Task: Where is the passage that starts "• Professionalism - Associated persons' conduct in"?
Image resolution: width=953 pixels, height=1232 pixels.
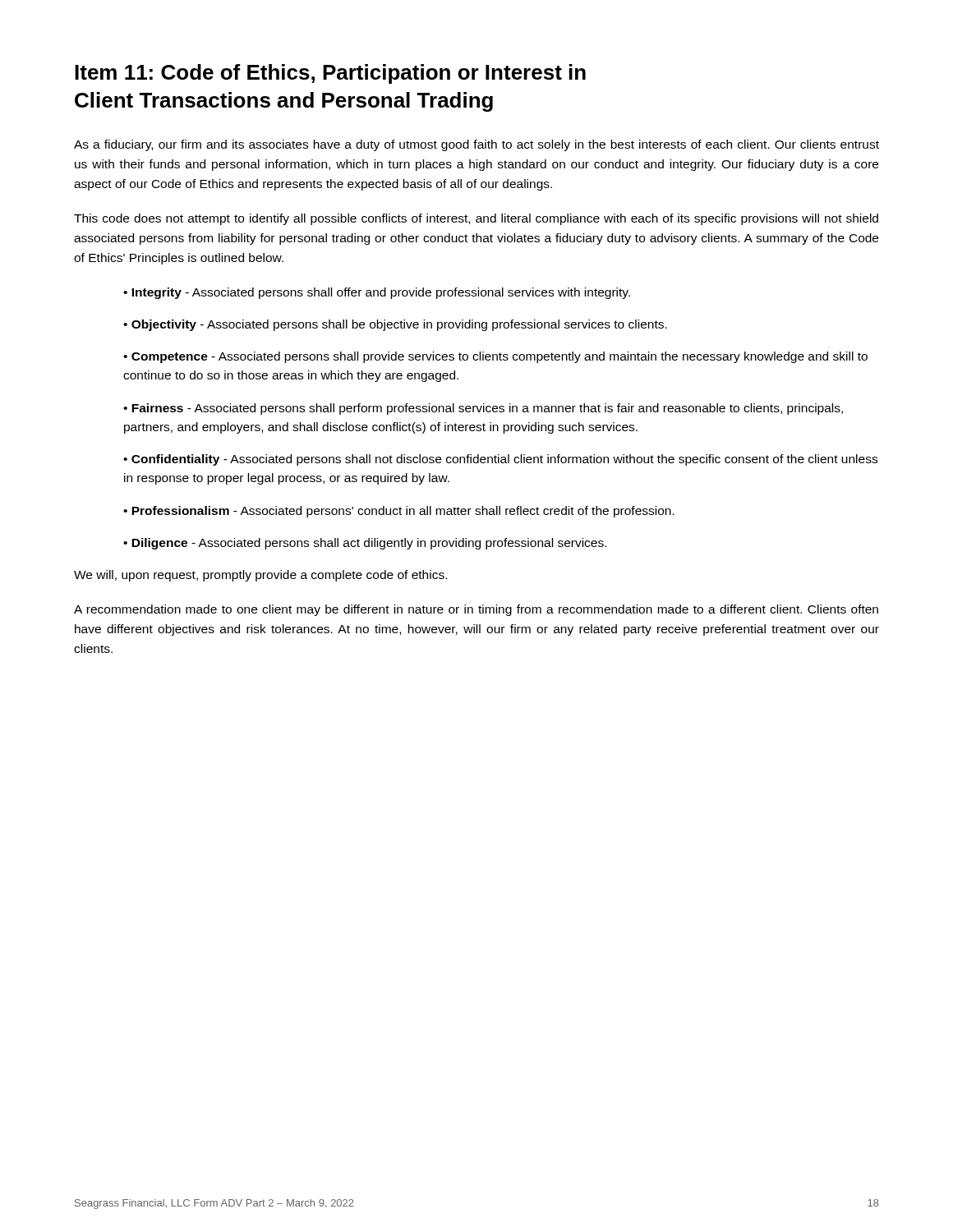Action: click(x=399, y=510)
